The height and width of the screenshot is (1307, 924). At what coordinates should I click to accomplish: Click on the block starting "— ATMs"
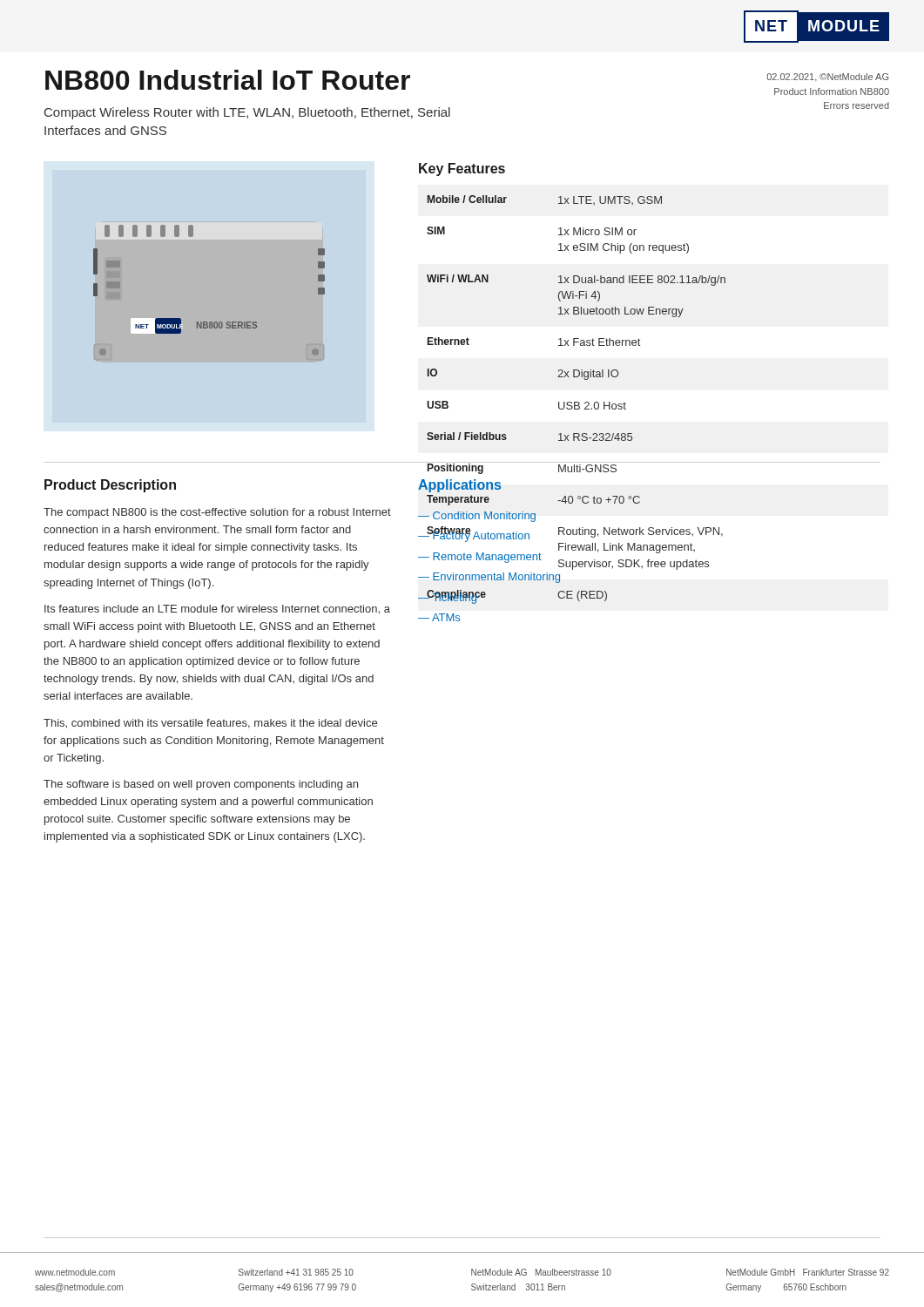(439, 617)
